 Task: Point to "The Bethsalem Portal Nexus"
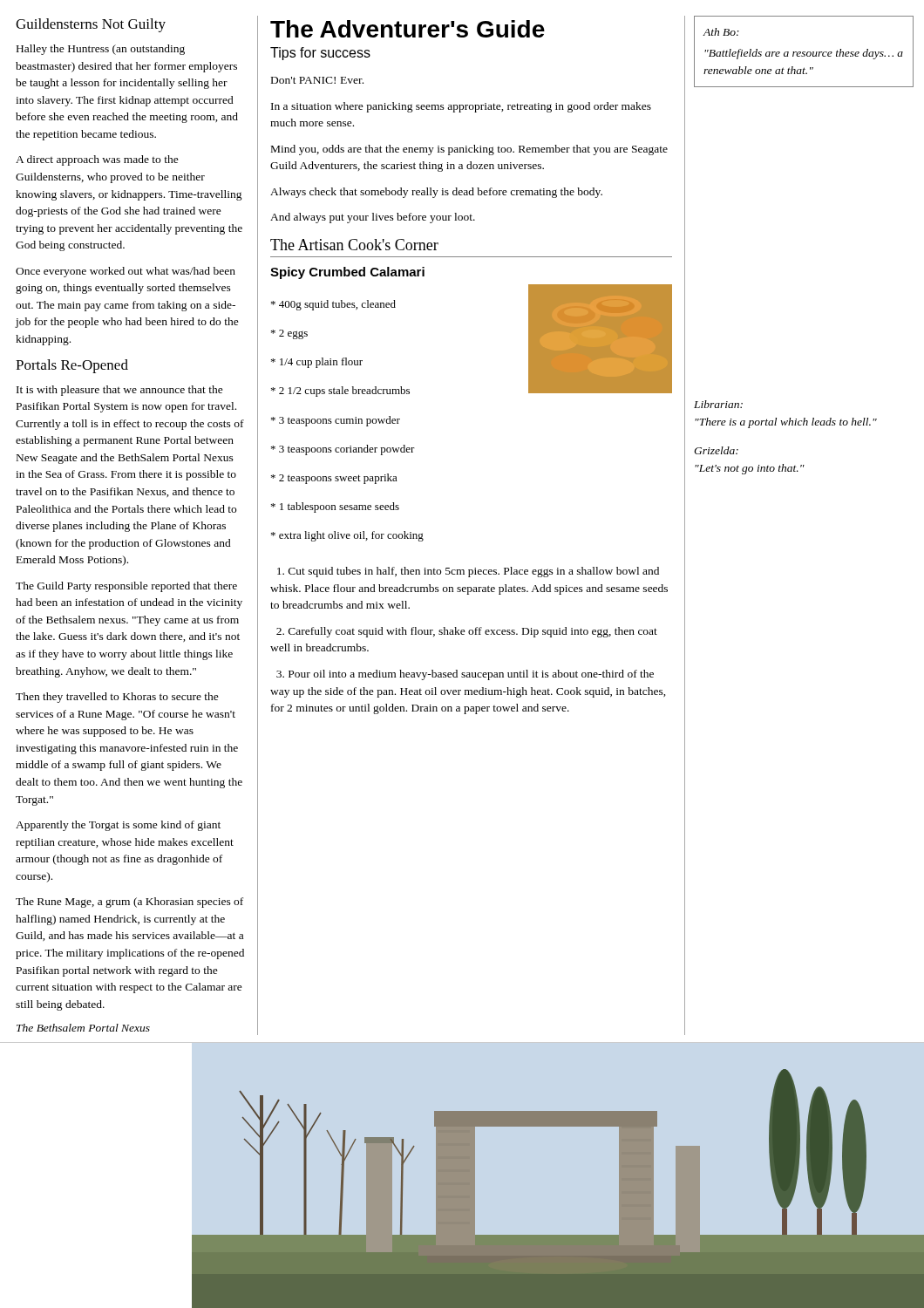130,1028
